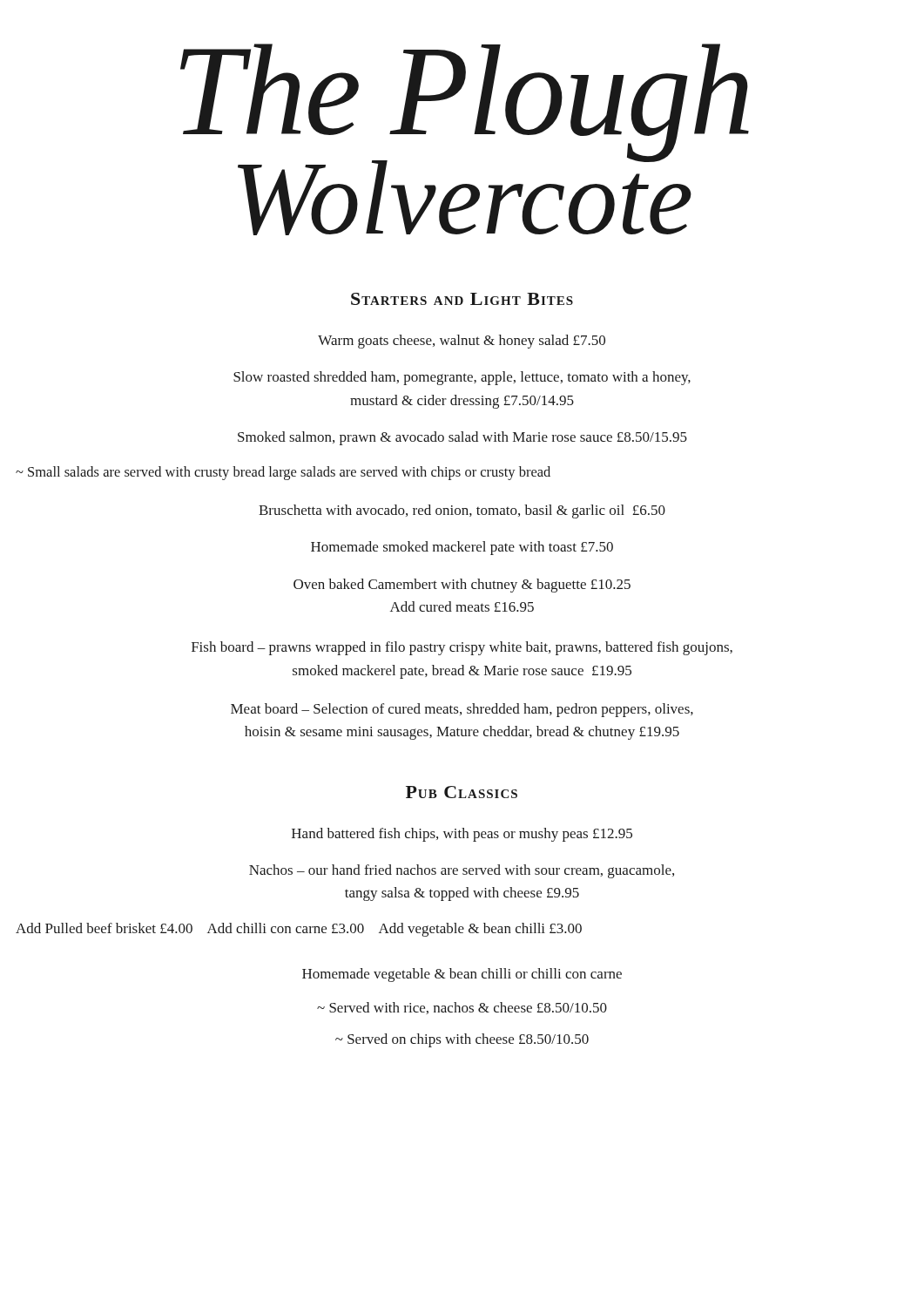Click on the section header that says "Pub Classics"
Image resolution: width=924 pixels, height=1307 pixels.
(462, 791)
